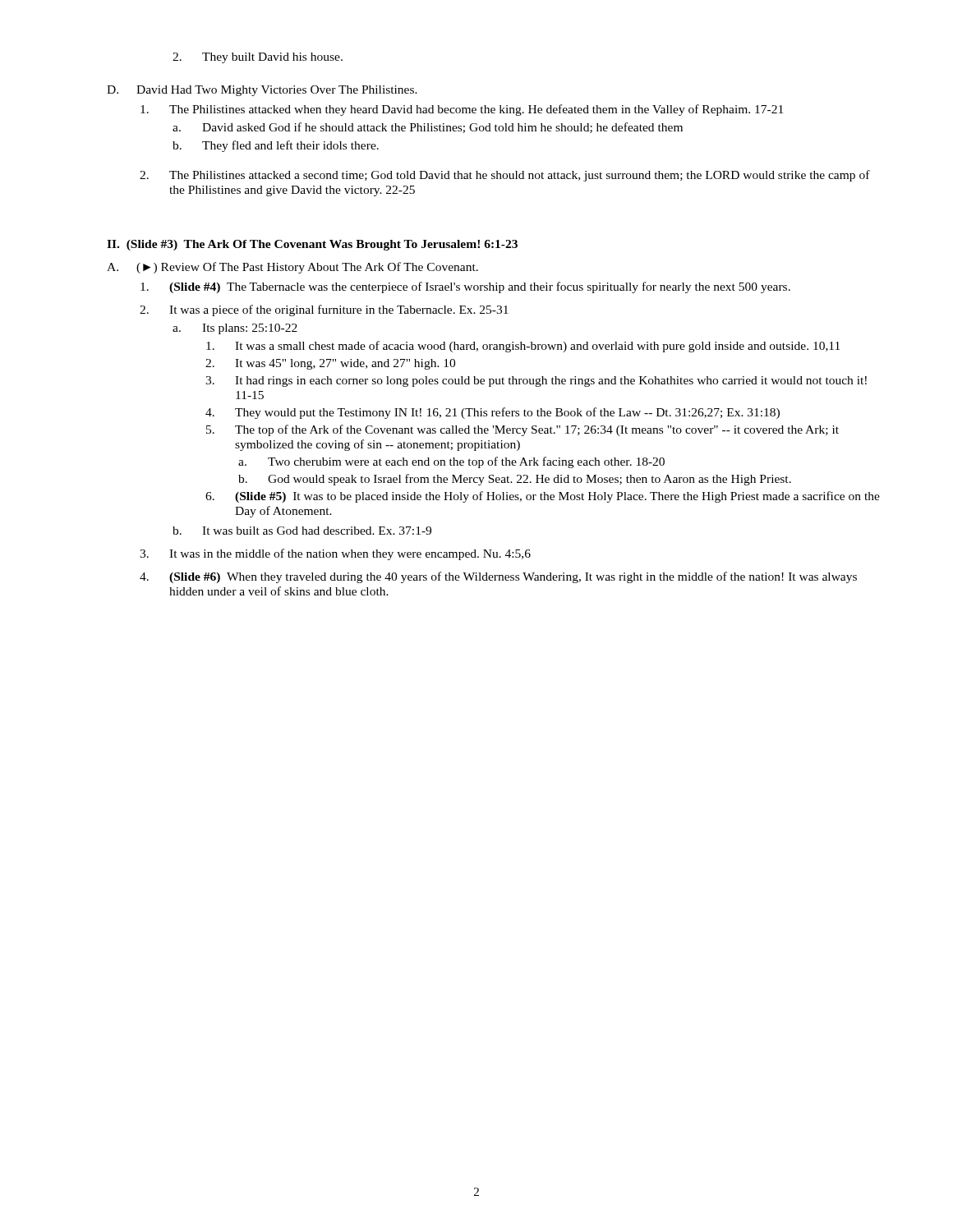Image resolution: width=953 pixels, height=1232 pixels.
Task: Locate the block of text that opens with "It was a small"
Action: (x=546, y=346)
